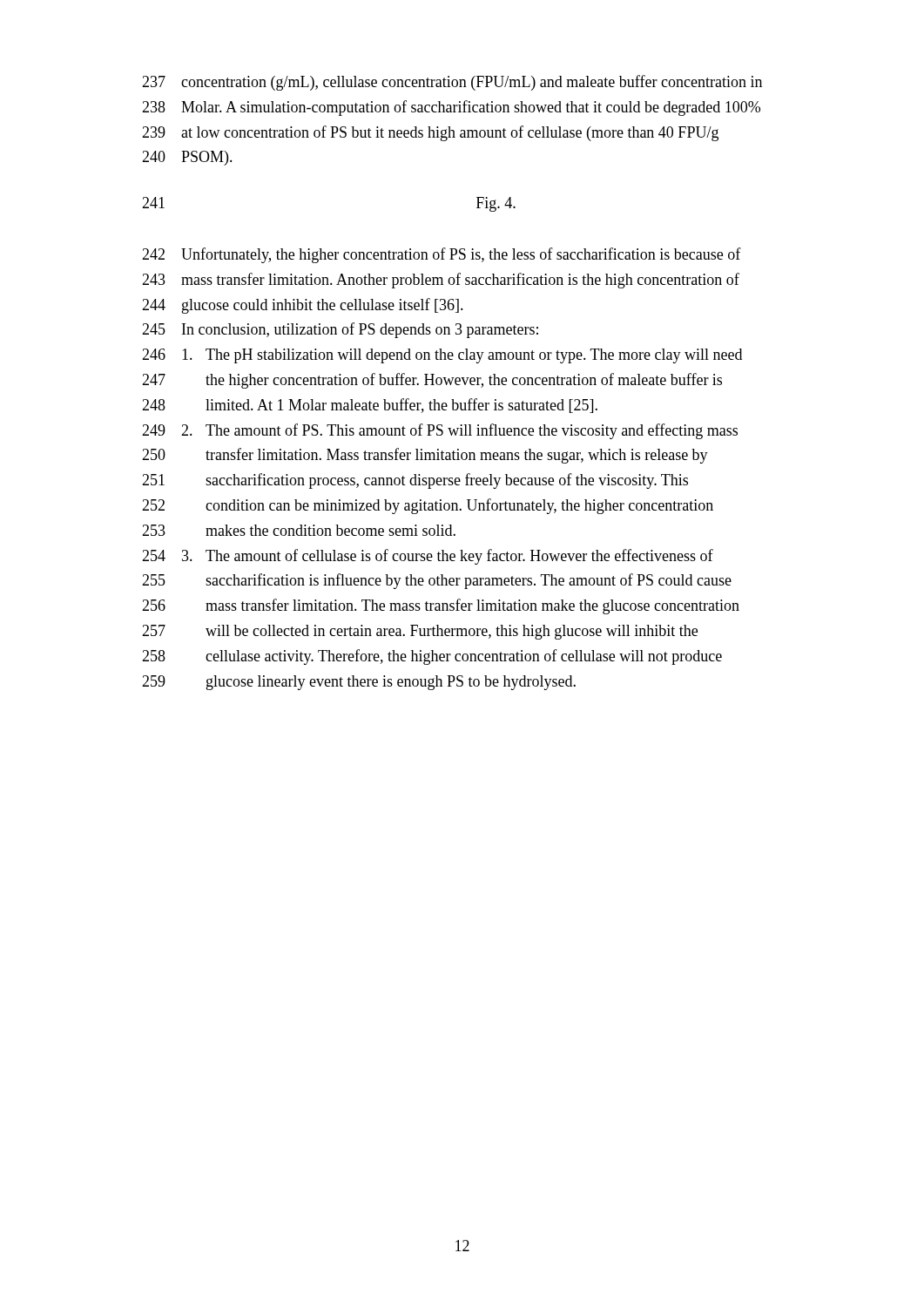Point to the block beginning "242 Unfortunately, the higher concentration of PS is,"

click(462, 255)
